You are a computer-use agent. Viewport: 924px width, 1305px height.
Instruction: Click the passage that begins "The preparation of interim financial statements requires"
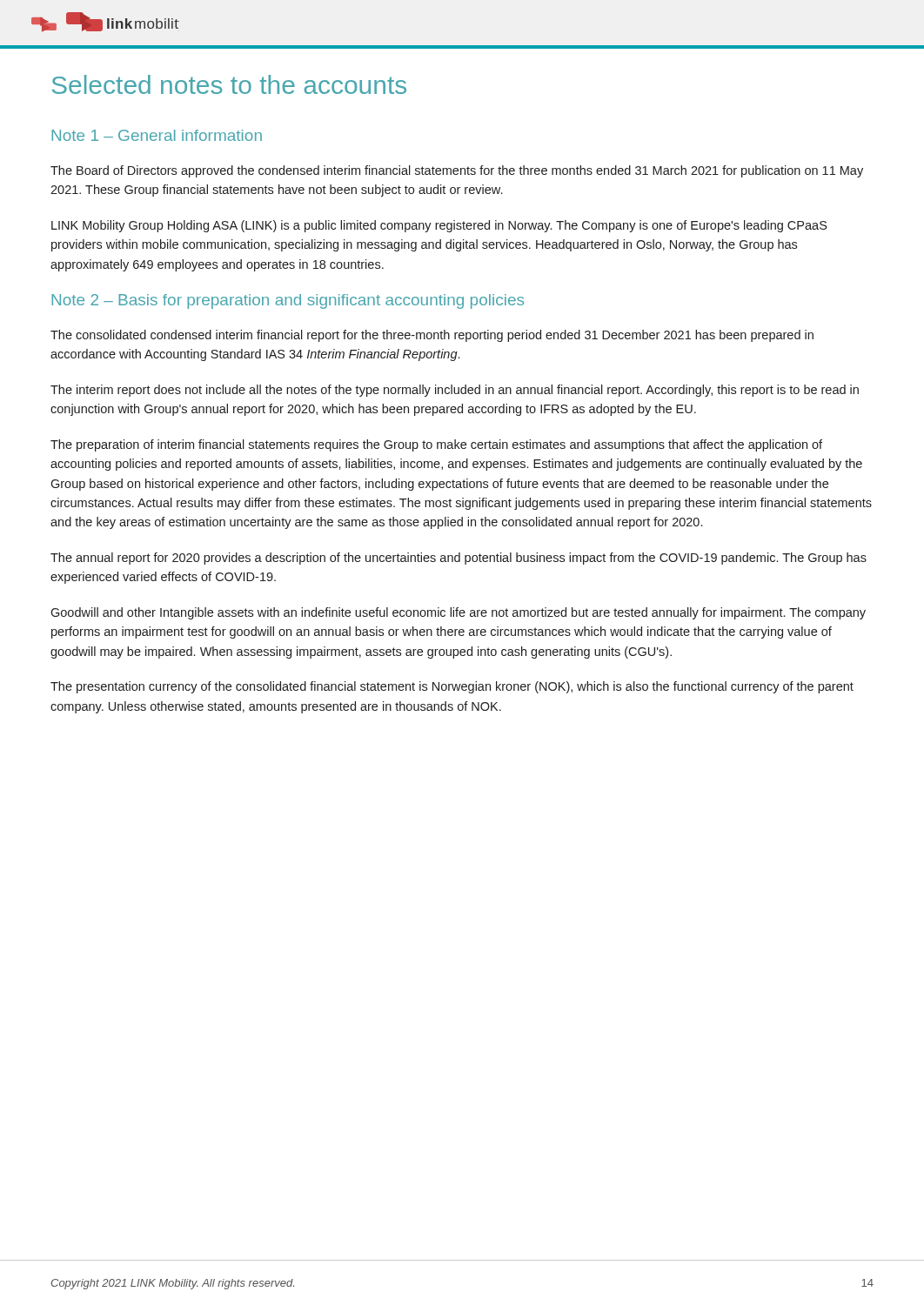462,484
